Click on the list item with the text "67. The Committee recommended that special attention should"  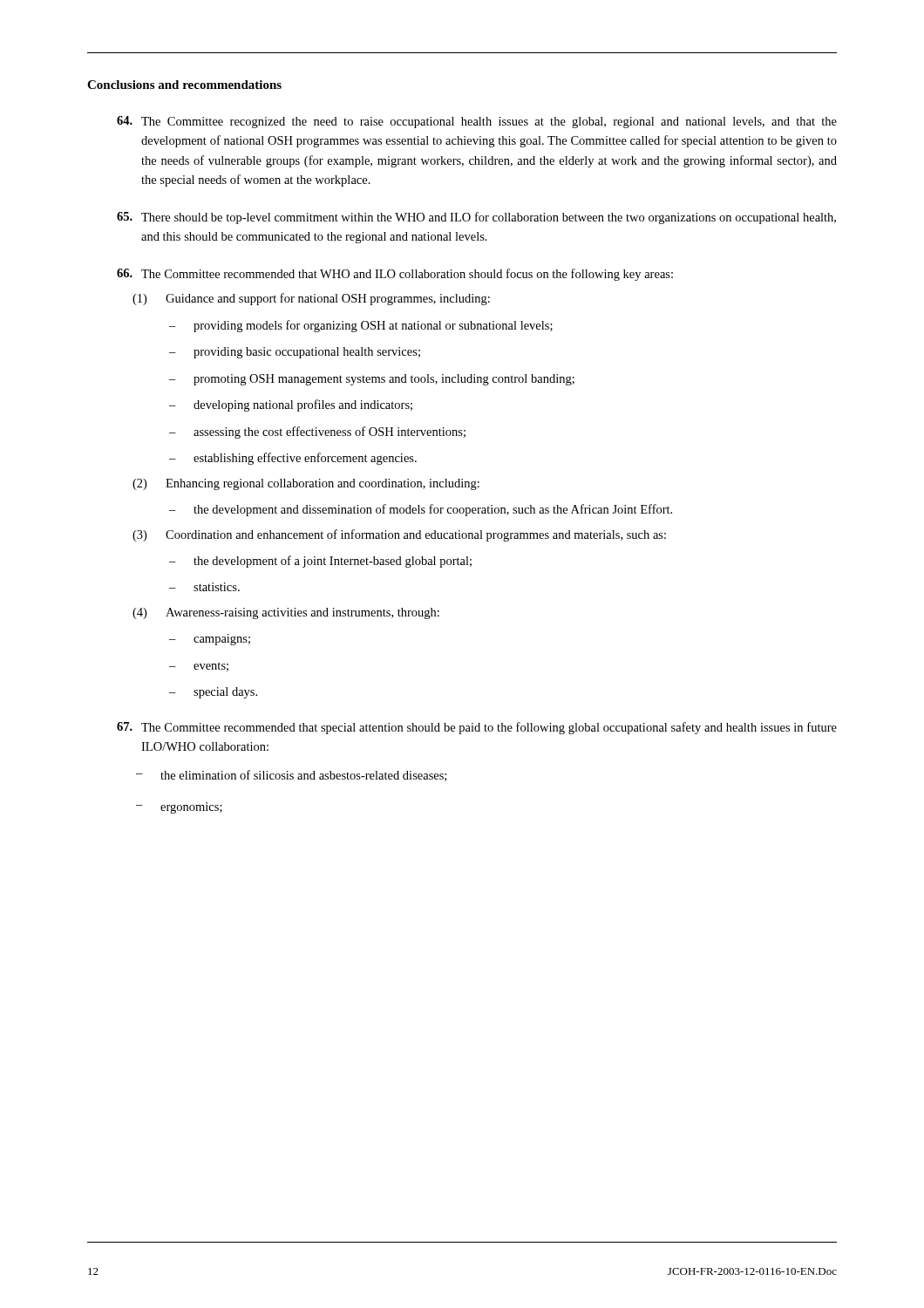pyautogui.click(x=462, y=737)
